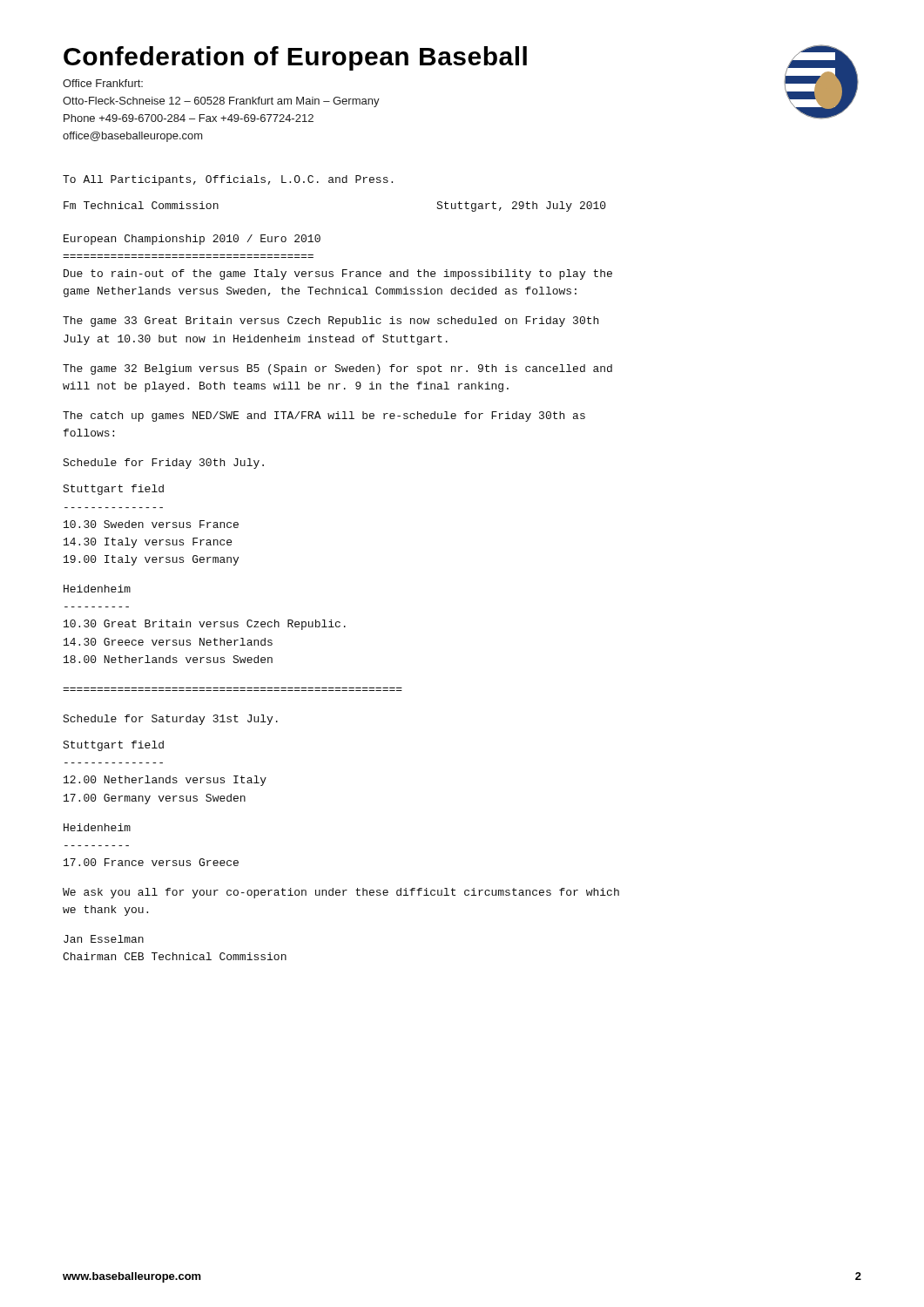Navigate to the text block starting "Schedule for Friday 30th"
This screenshot has width=924, height=1307.
(163, 464)
